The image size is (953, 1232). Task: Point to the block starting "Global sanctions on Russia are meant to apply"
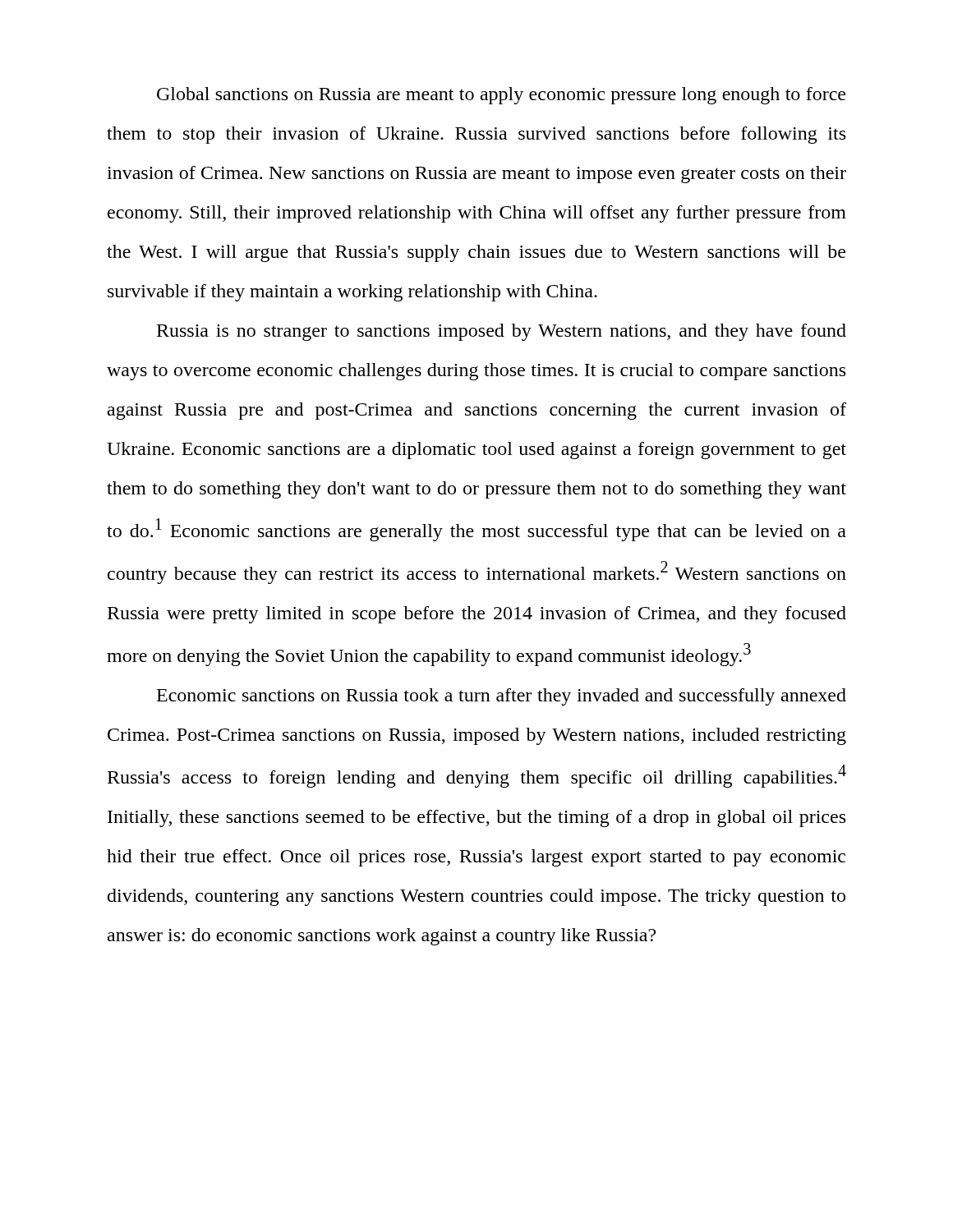coord(501,96)
